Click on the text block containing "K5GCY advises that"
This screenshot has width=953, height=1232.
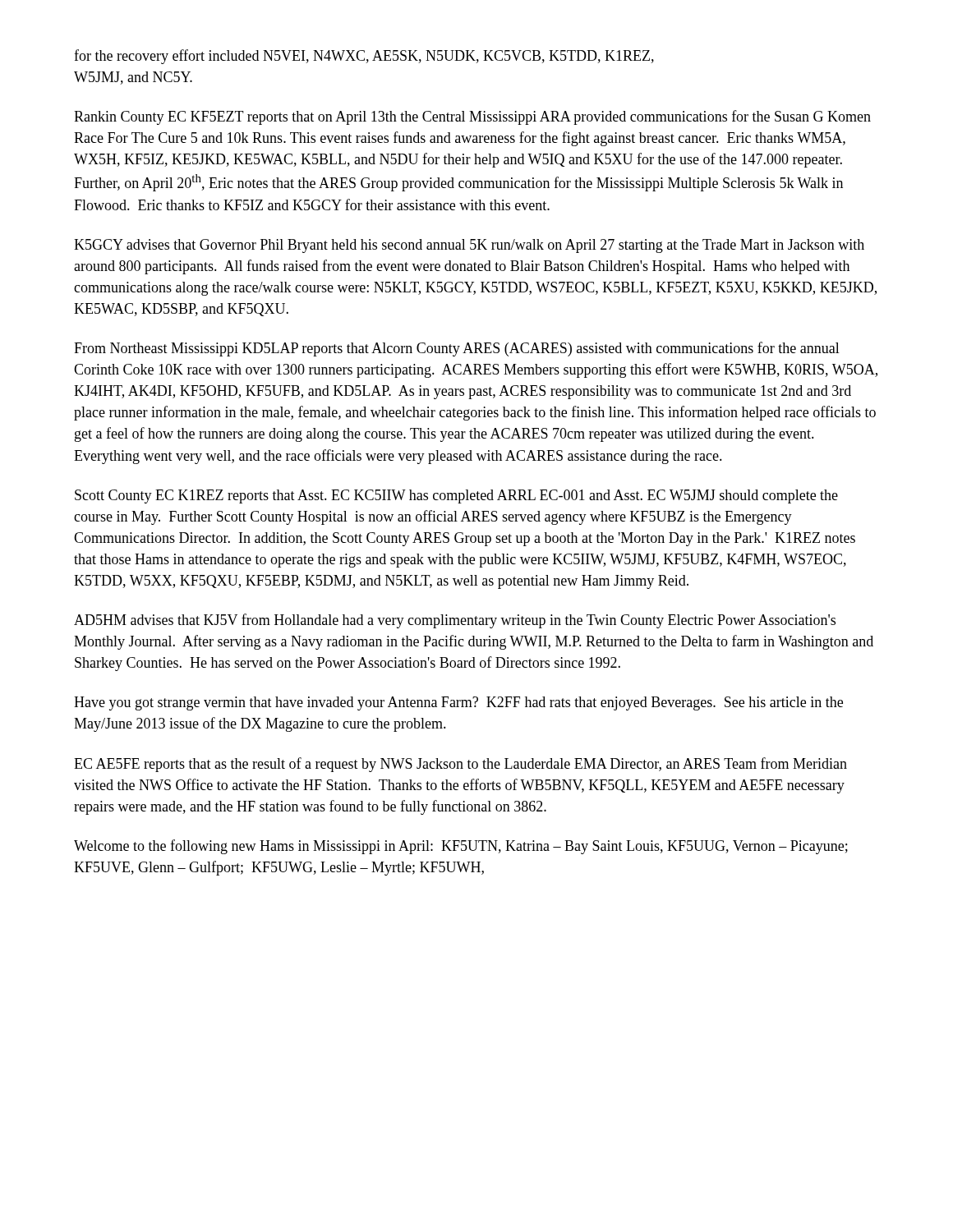tap(476, 277)
